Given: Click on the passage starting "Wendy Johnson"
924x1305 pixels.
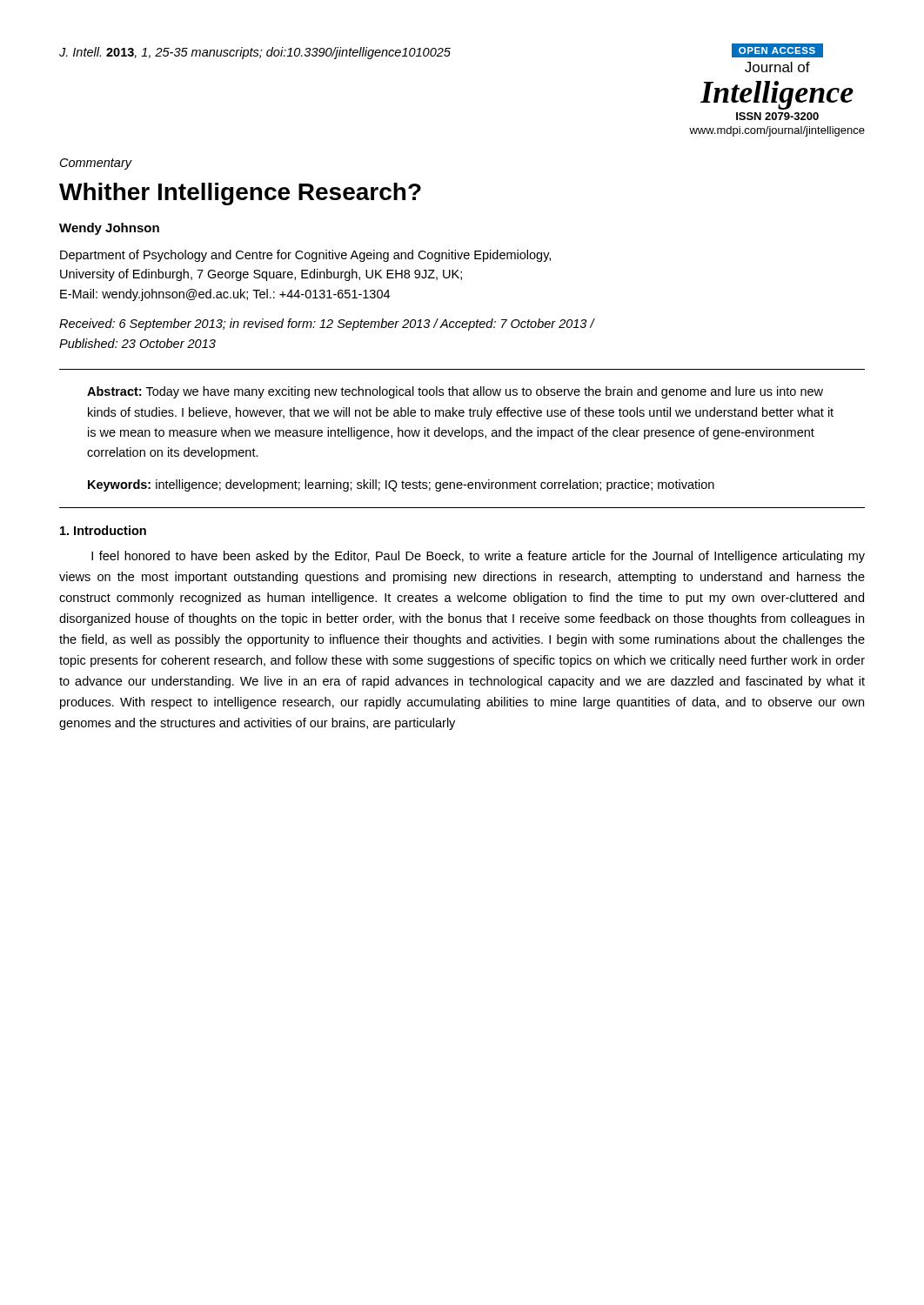Looking at the screenshot, I should tap(109, 228).
